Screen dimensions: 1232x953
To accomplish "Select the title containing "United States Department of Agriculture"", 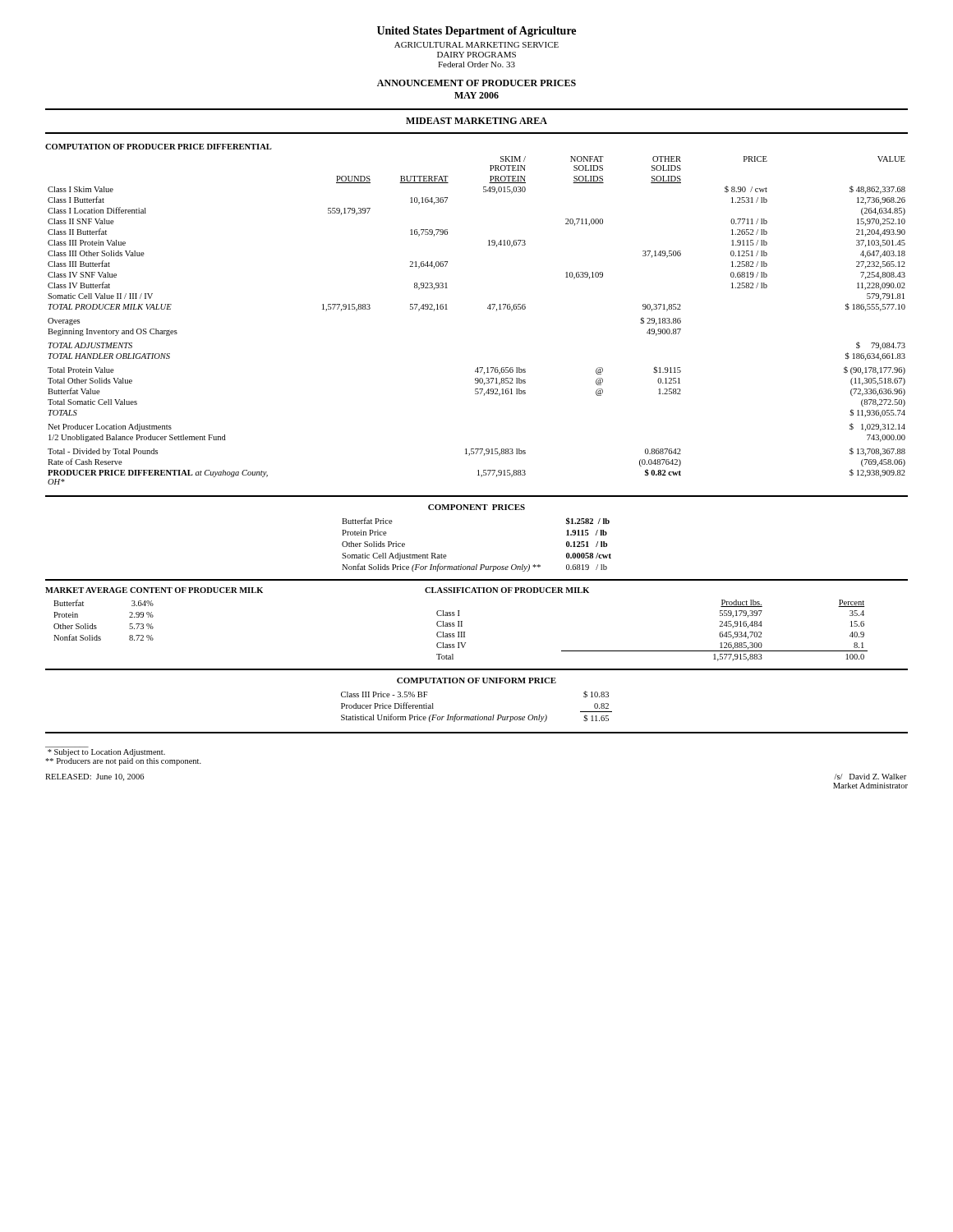I will [x=476, y=31].
